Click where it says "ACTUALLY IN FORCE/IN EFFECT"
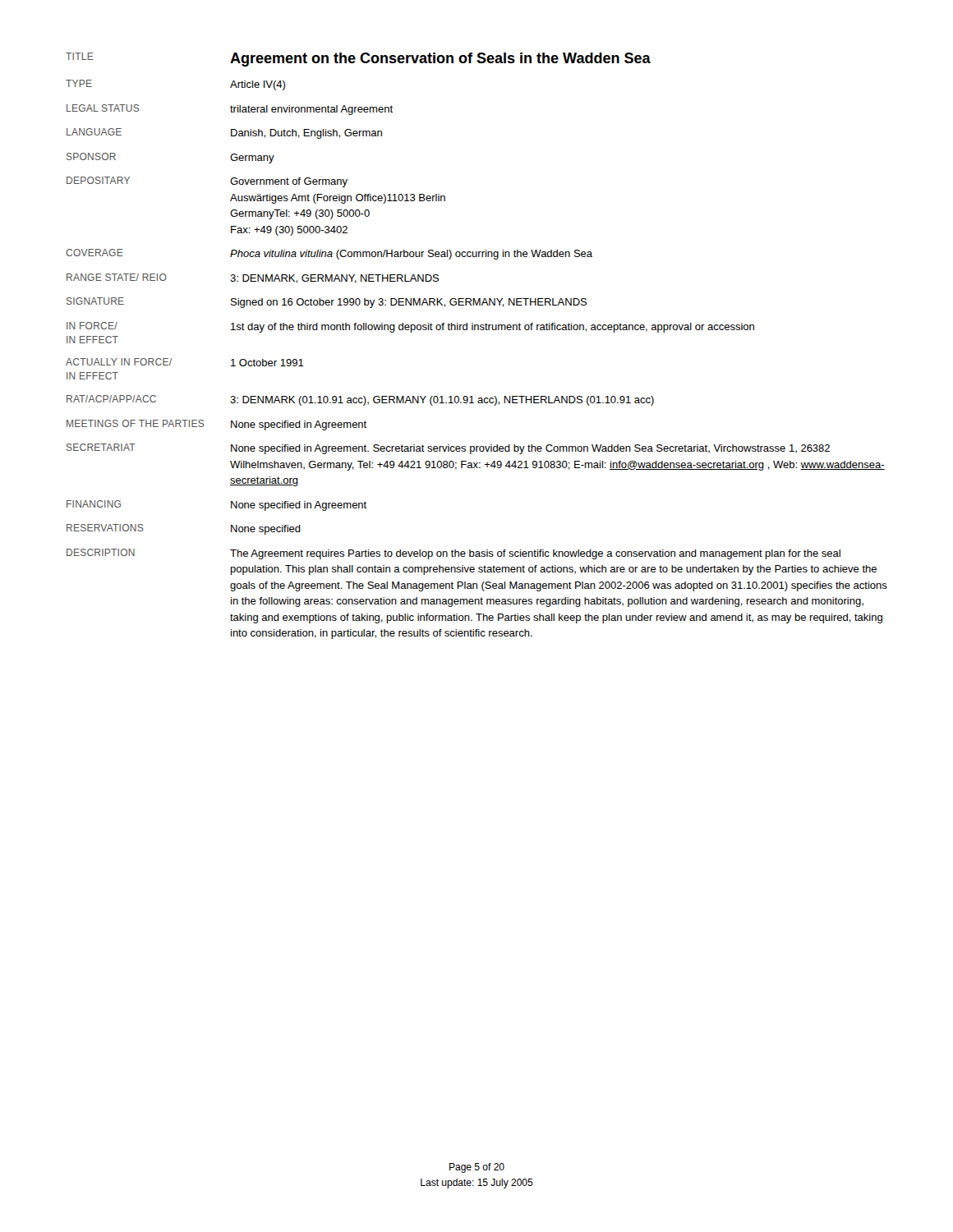The image size is (953, 1232). [x=119, y=370]
